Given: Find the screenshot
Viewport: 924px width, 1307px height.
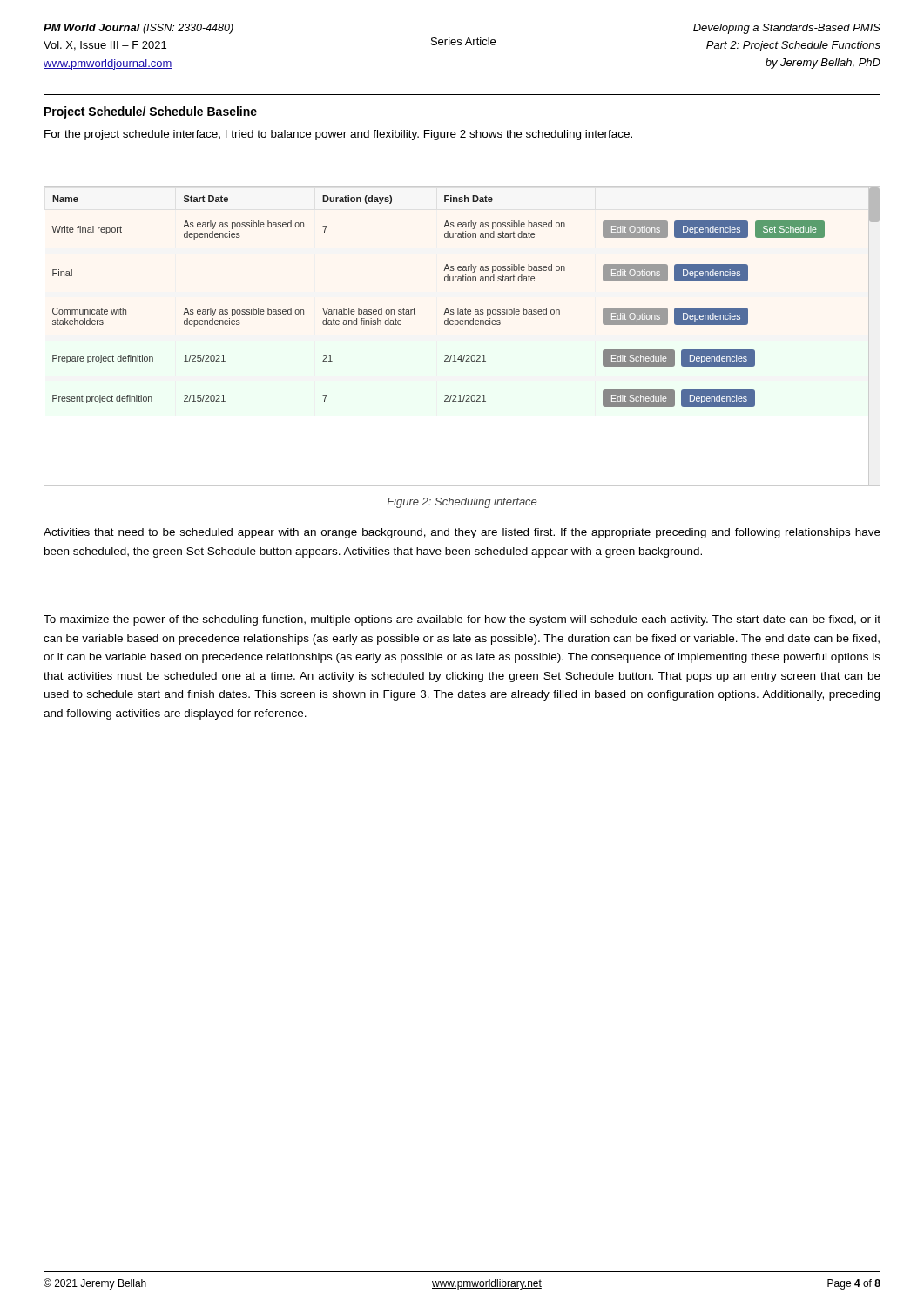Looking at the screenshot, I should pyautogui.click(x=462, y=336).
